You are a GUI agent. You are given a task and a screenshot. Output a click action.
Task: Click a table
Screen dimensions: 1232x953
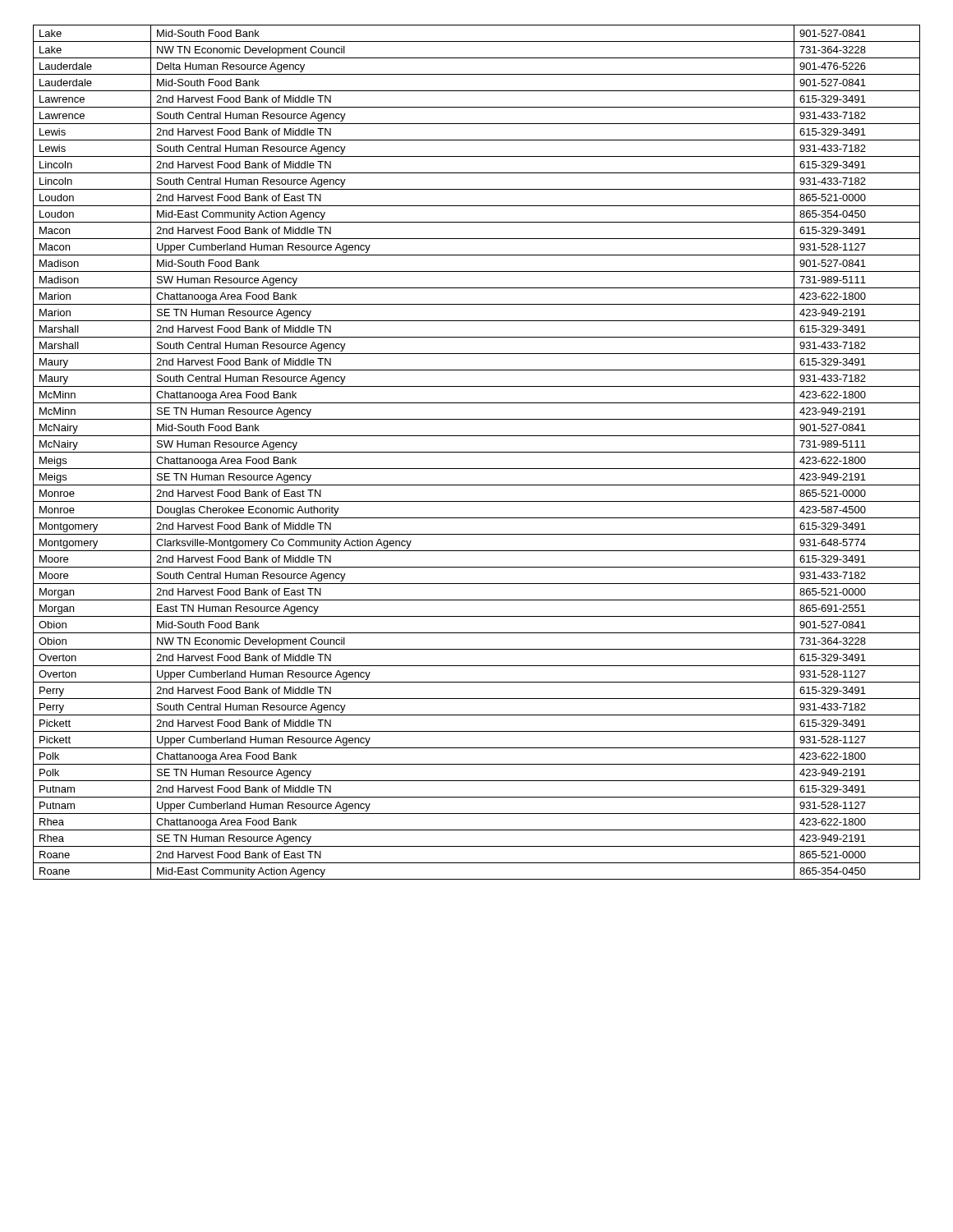[476, 452]
